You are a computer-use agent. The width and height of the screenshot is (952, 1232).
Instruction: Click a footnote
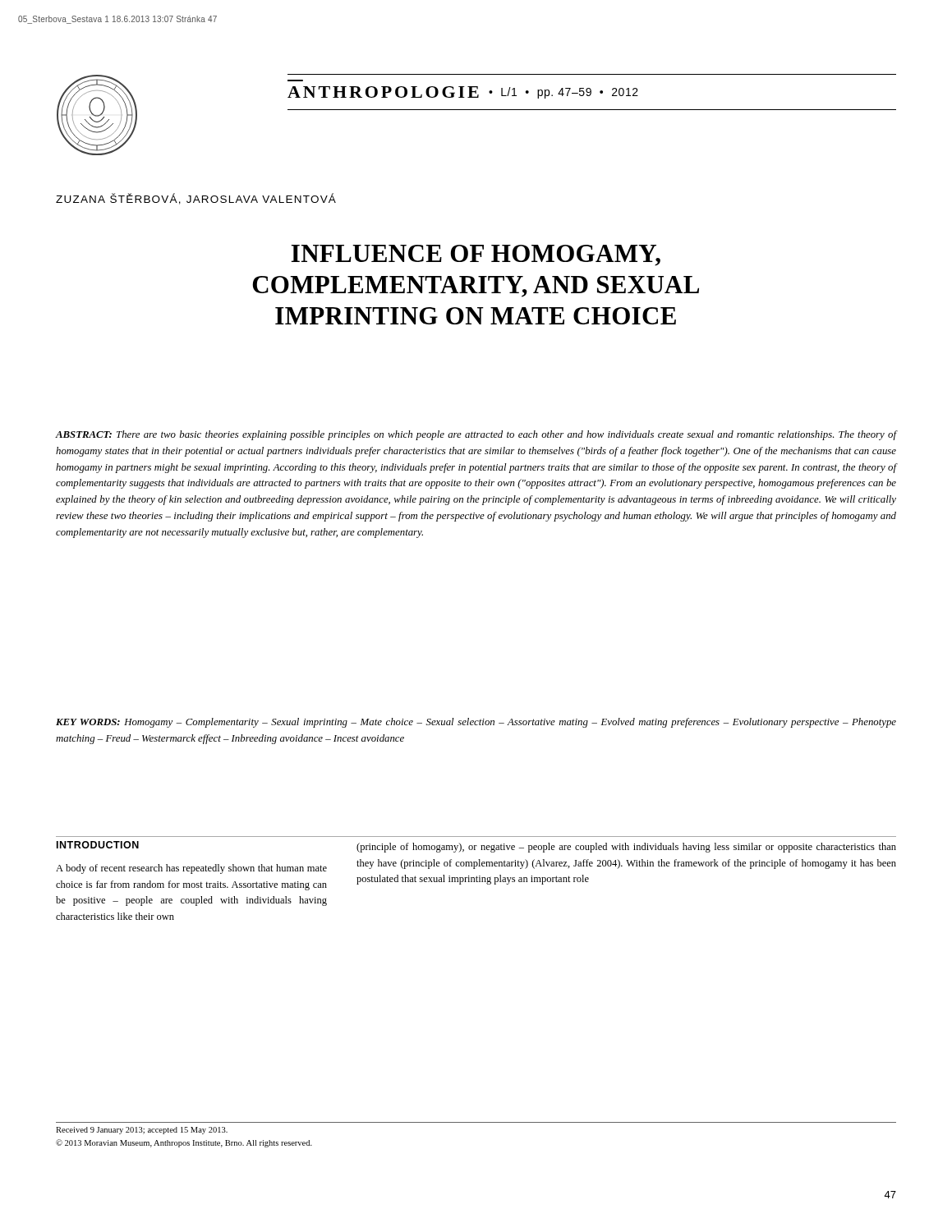[476, 1137]
